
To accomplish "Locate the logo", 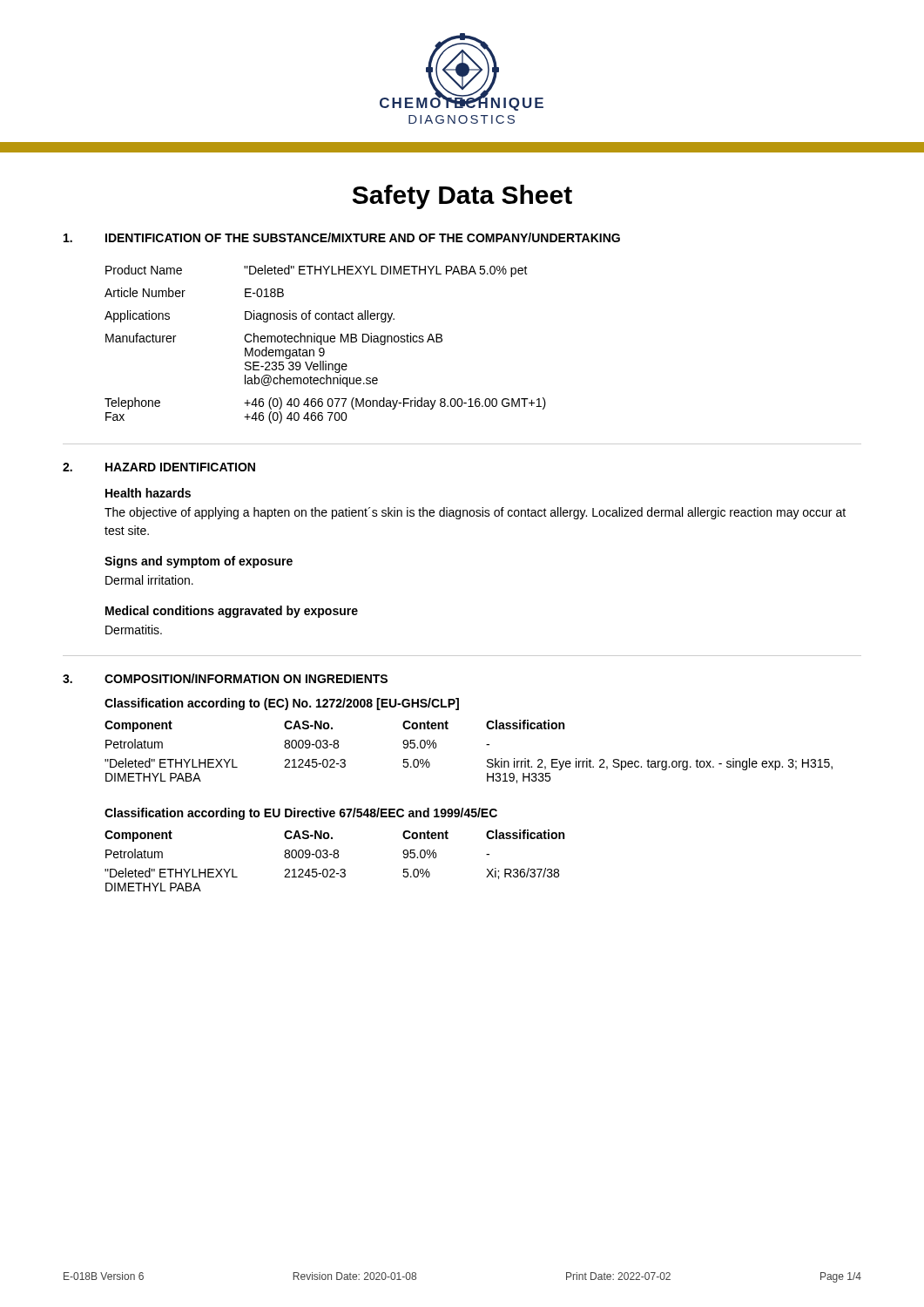I will click(x=462, y=65).
